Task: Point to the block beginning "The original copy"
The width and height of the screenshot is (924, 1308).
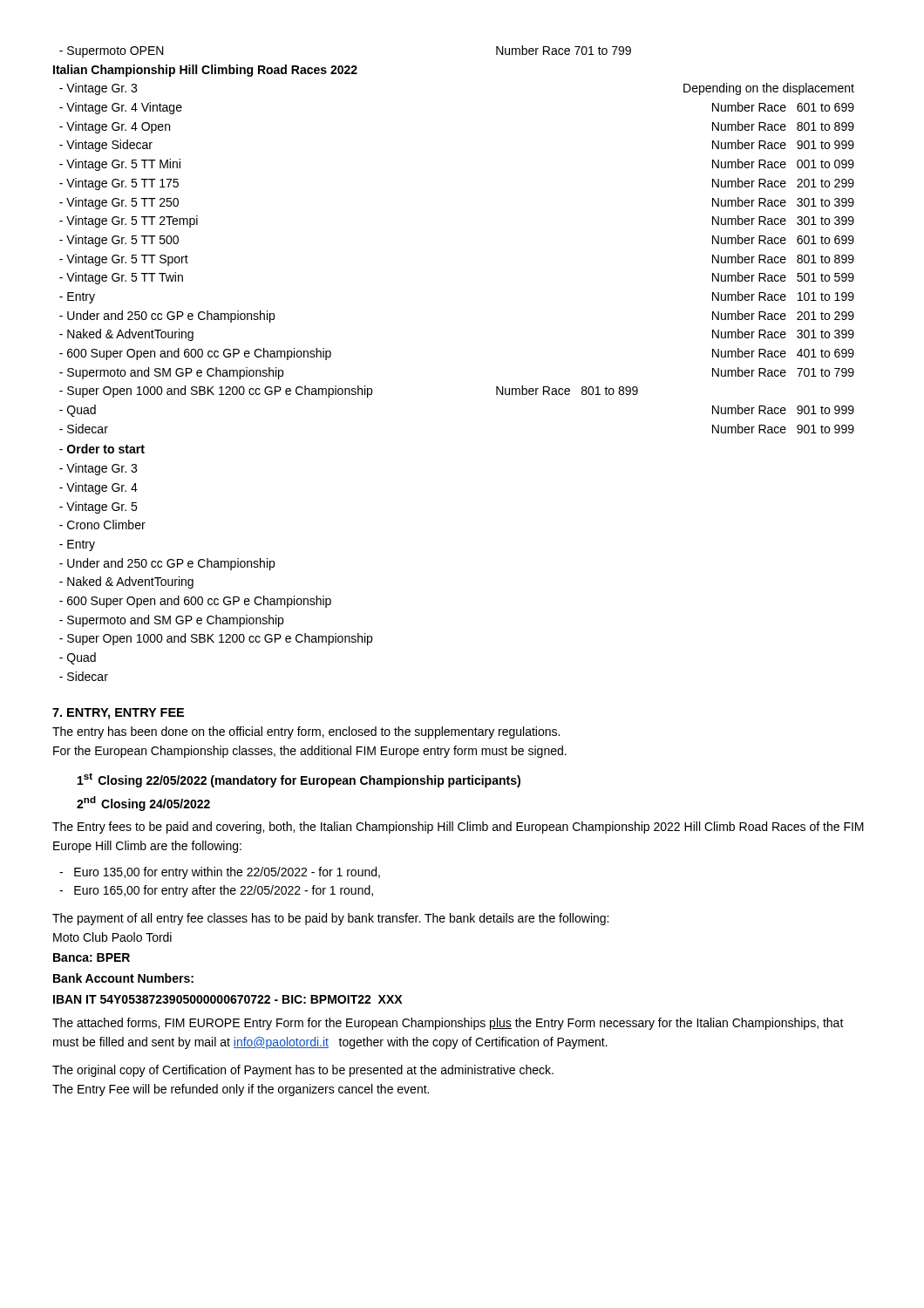Action: (x=303, y=1079)
